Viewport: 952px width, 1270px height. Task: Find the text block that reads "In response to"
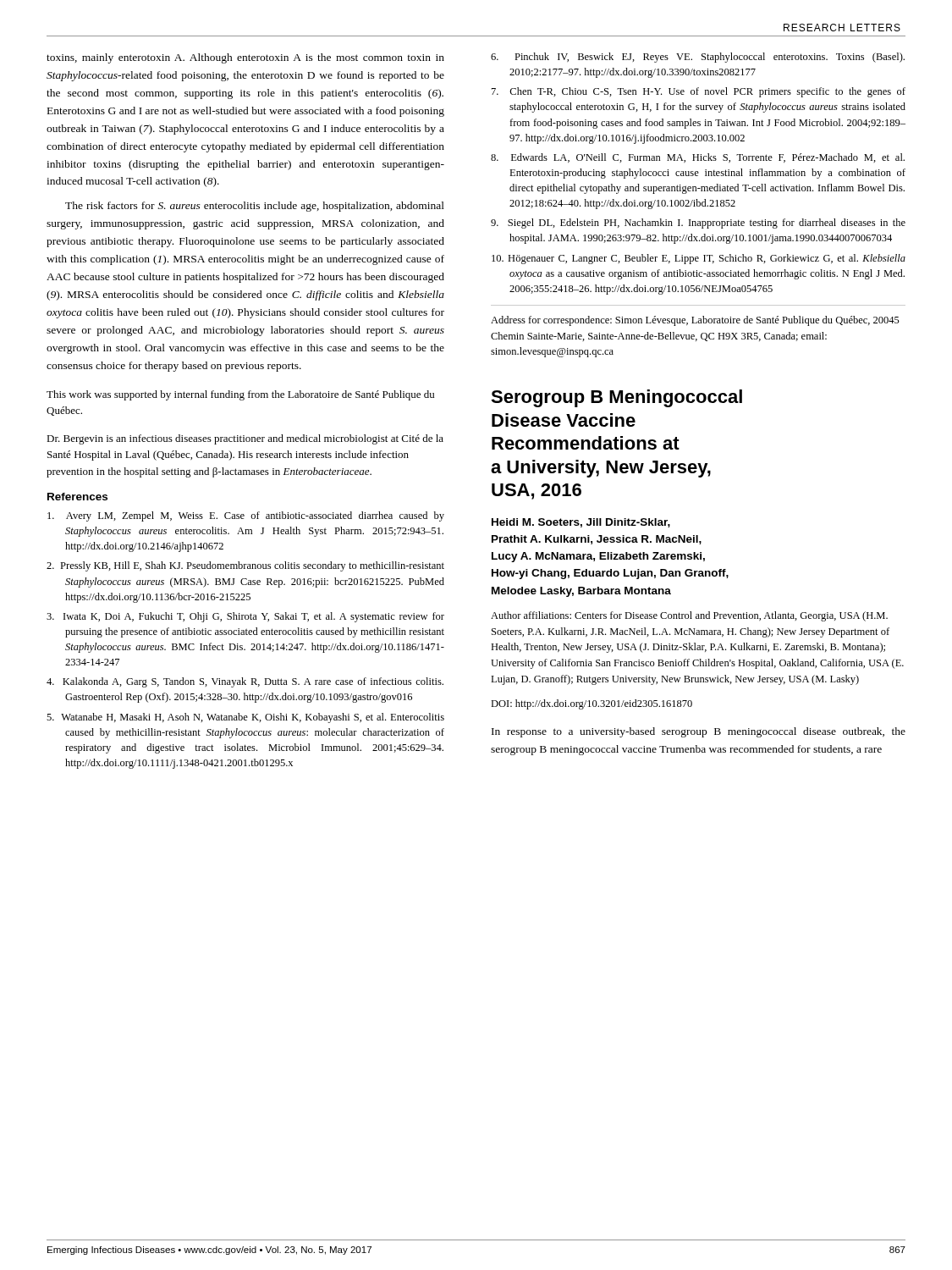click(x=698, y=741)
